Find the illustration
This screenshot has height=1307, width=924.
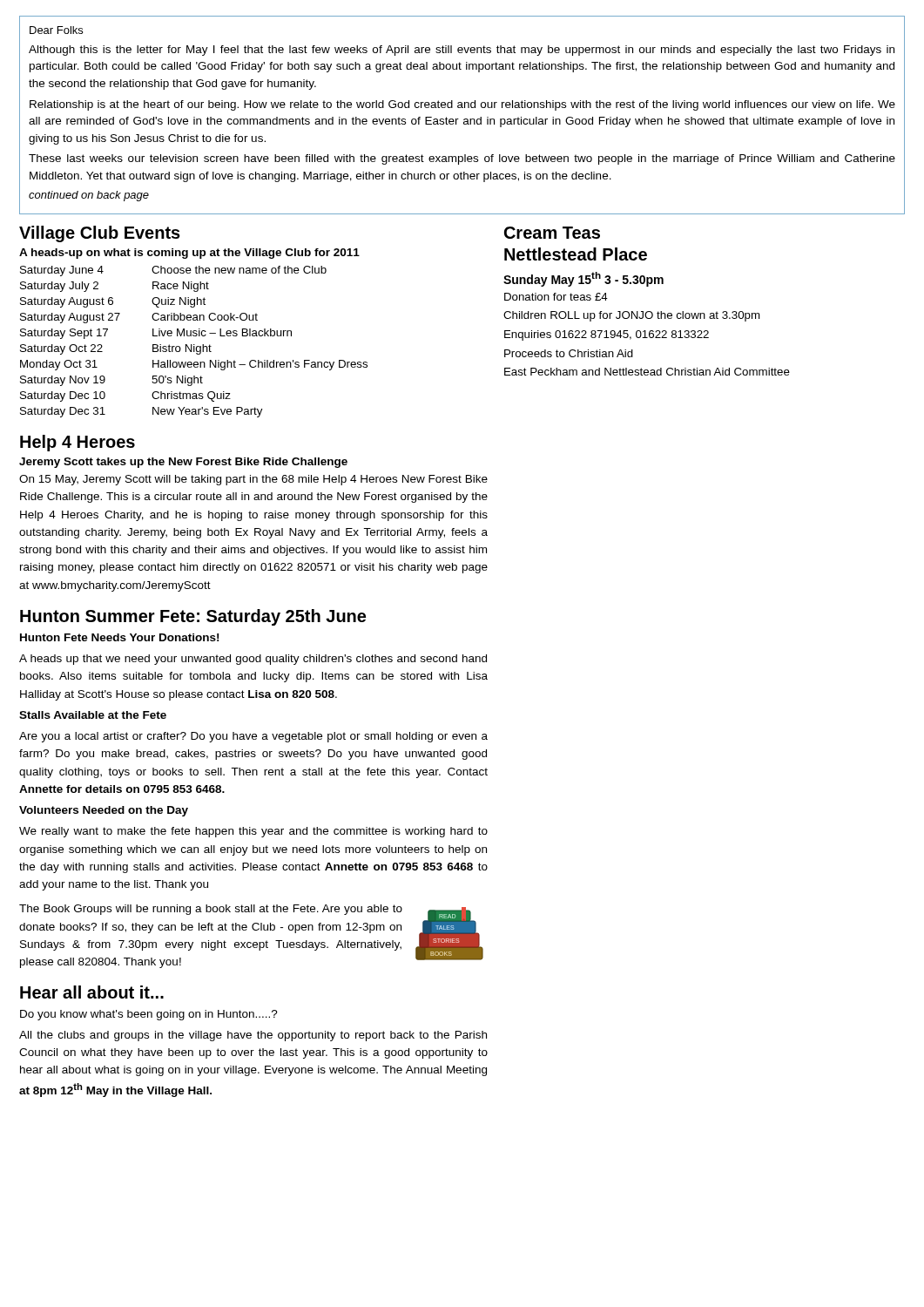click(x=449, y=932)
